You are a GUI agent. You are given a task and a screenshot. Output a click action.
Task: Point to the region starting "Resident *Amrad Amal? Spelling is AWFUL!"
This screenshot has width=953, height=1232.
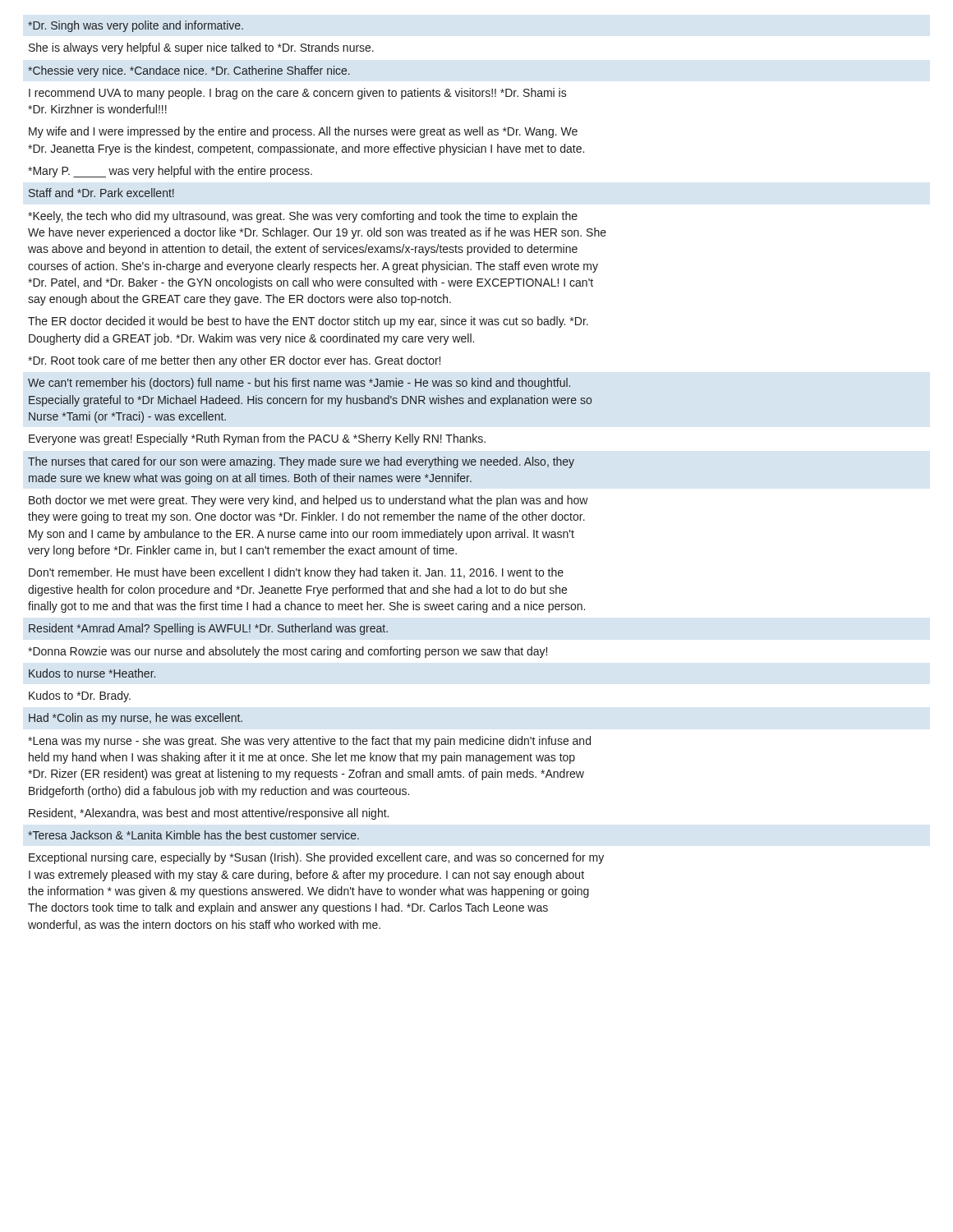point(208,629)
